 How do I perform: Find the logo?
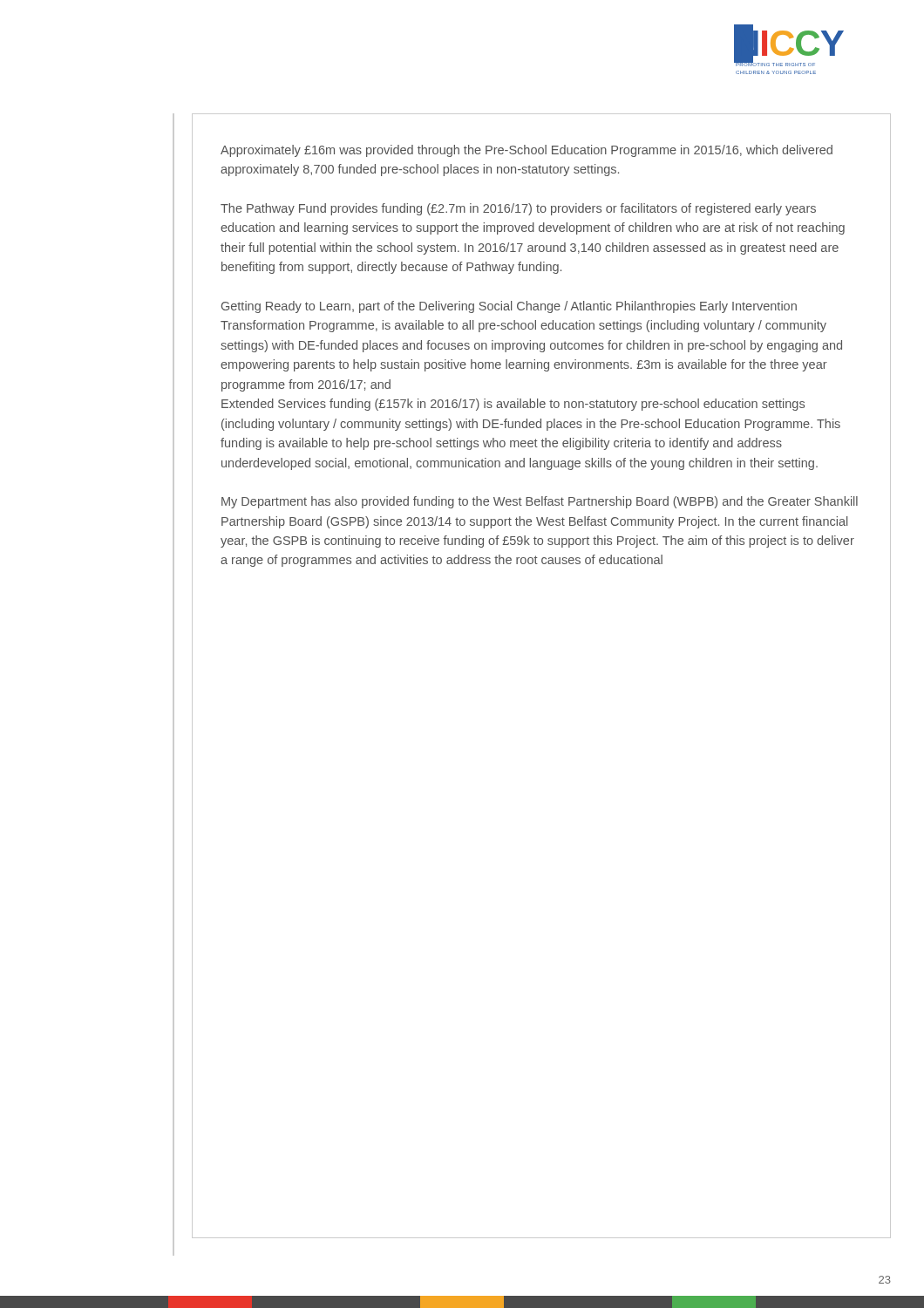(x=812, y=51)
